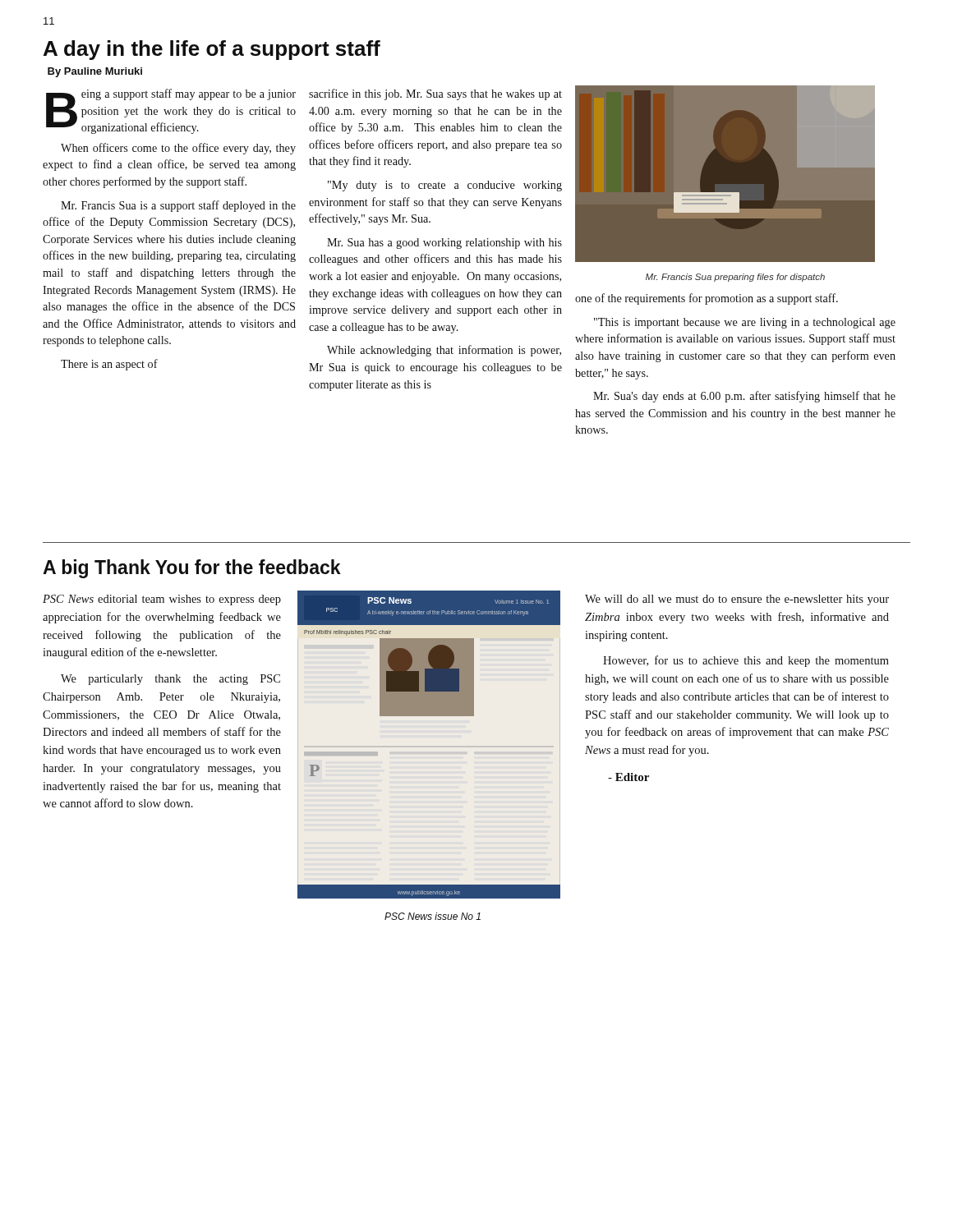Locate the title that opens with "A day in the life of"
Viewport: 953px width, 1232px height.
point(211,48)
